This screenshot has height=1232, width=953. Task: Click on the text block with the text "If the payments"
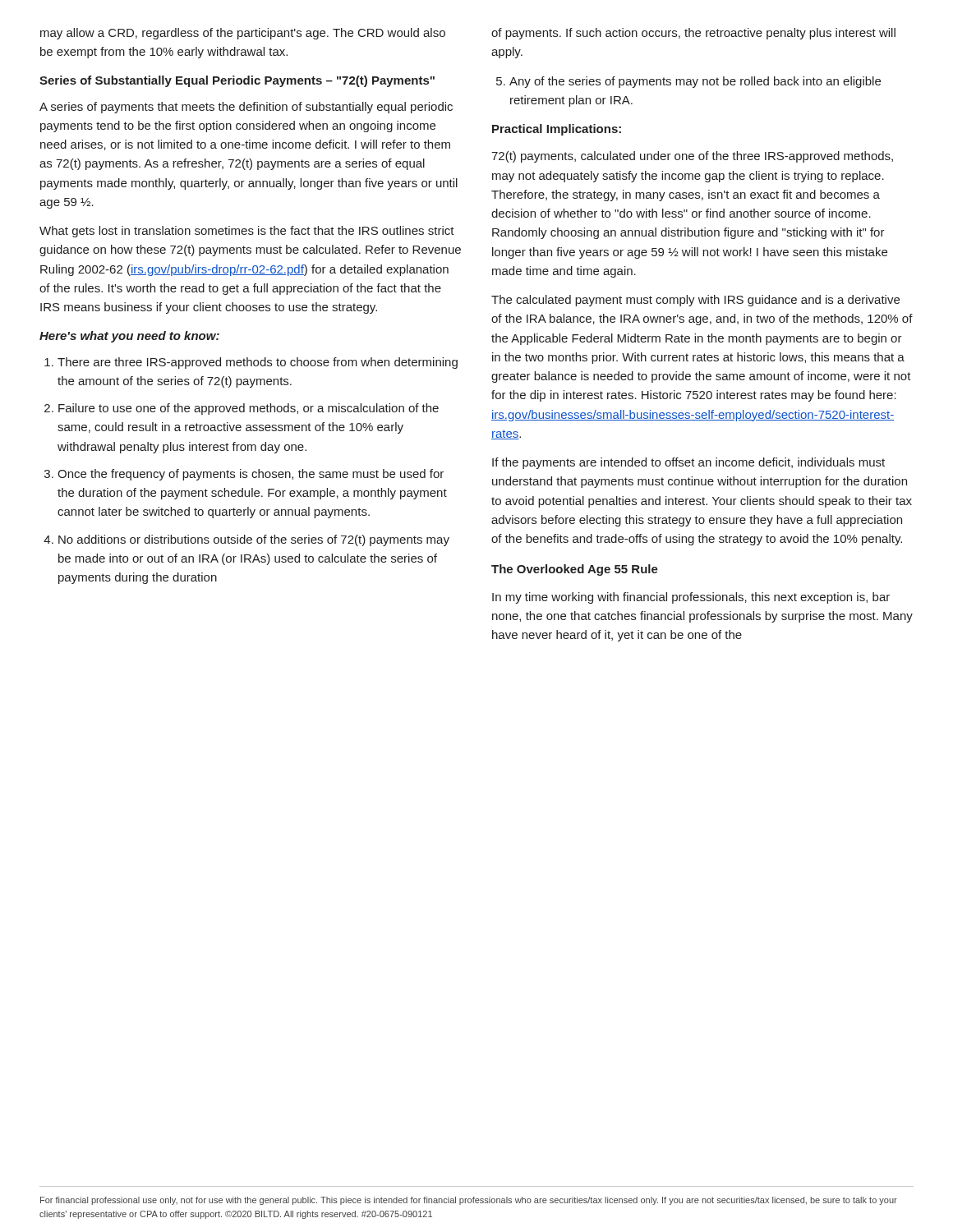tap(702, 500)
